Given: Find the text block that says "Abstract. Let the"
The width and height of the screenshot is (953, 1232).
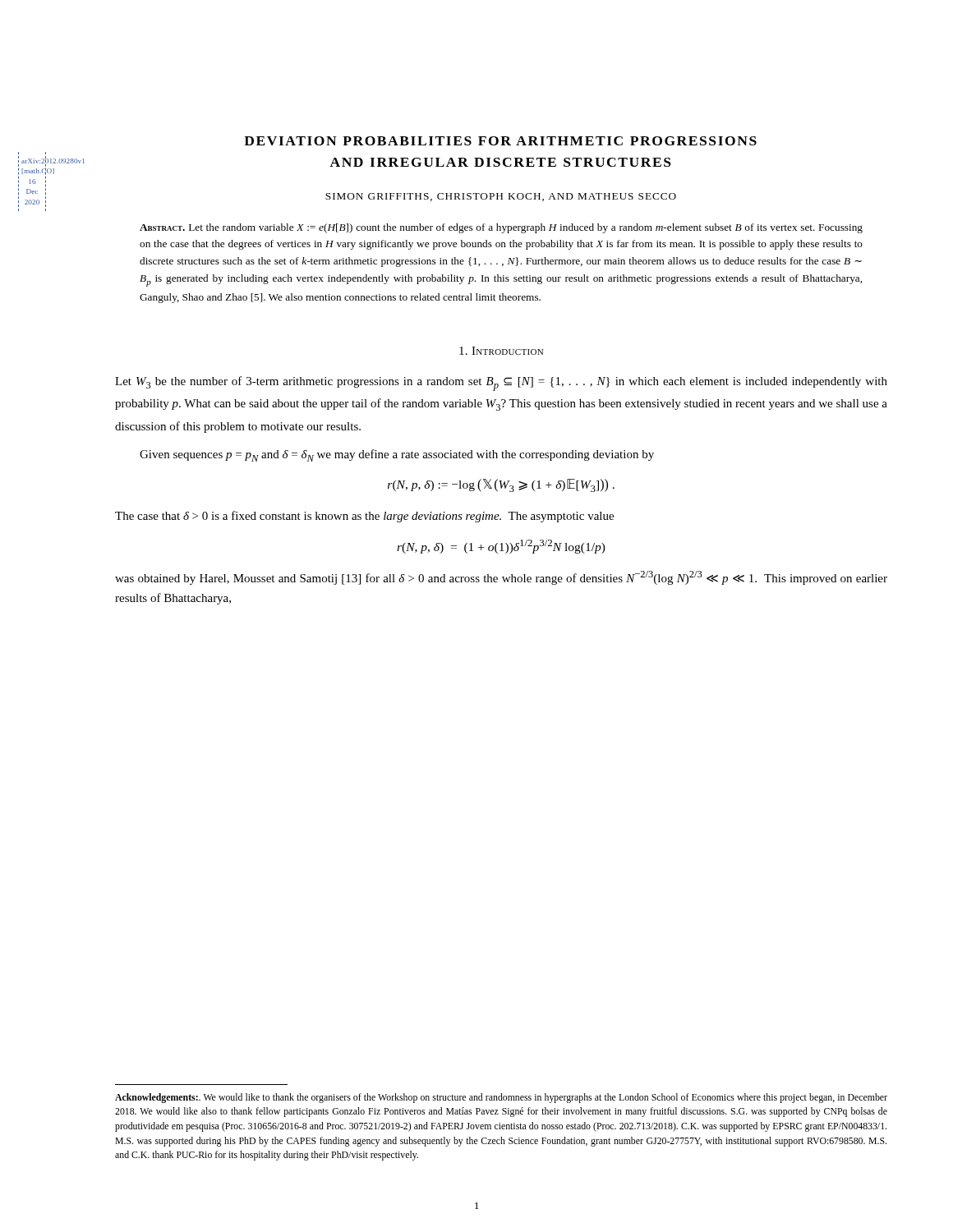Looking at the screenshot, I should (501, 262).
